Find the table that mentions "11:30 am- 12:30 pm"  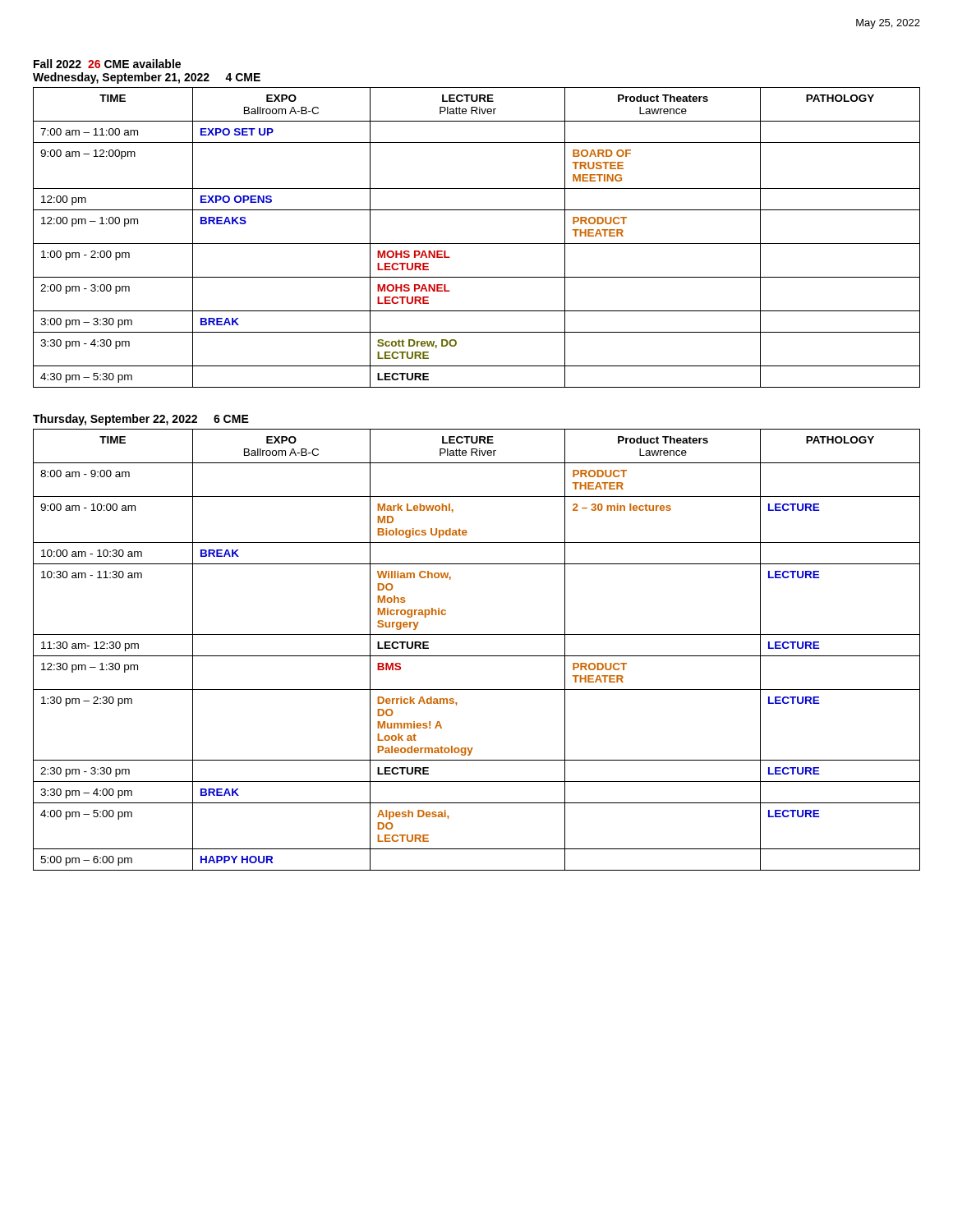[476, 650]
